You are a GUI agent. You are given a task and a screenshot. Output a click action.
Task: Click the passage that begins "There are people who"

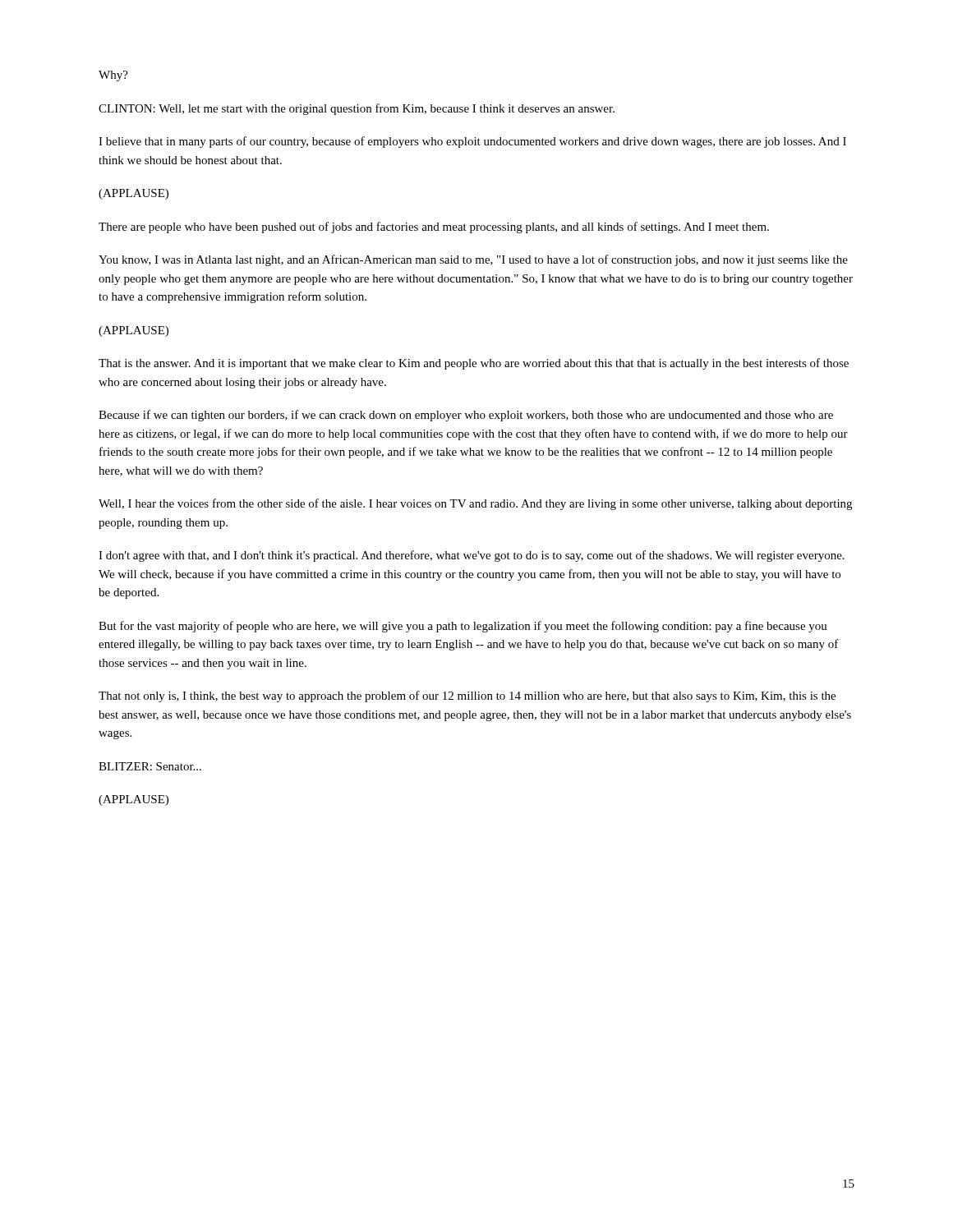pyautogui.click(x=434, y=226)
